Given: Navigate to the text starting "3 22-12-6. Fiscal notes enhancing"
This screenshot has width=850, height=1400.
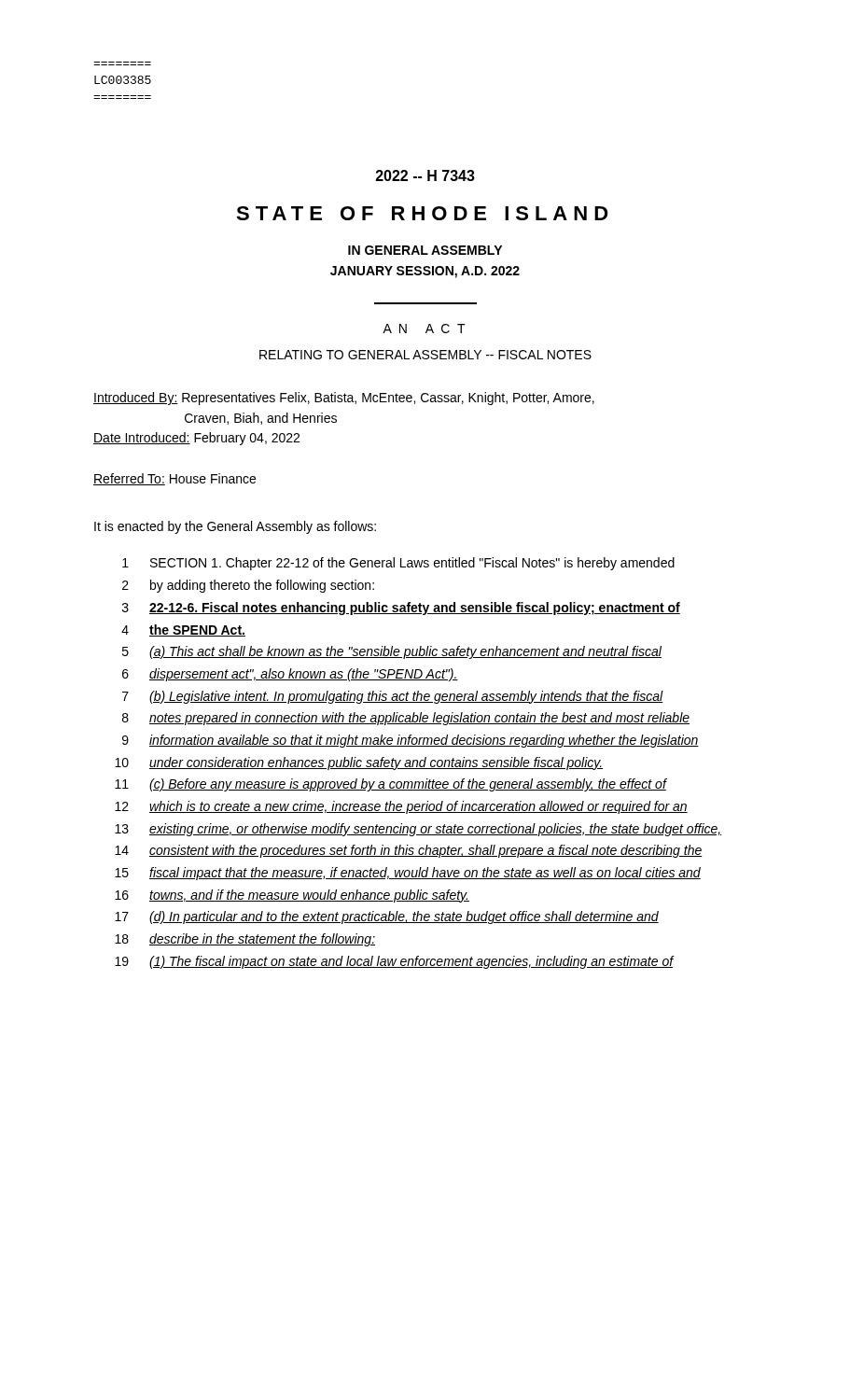Looking at the screenshot, I should point(425,608).
